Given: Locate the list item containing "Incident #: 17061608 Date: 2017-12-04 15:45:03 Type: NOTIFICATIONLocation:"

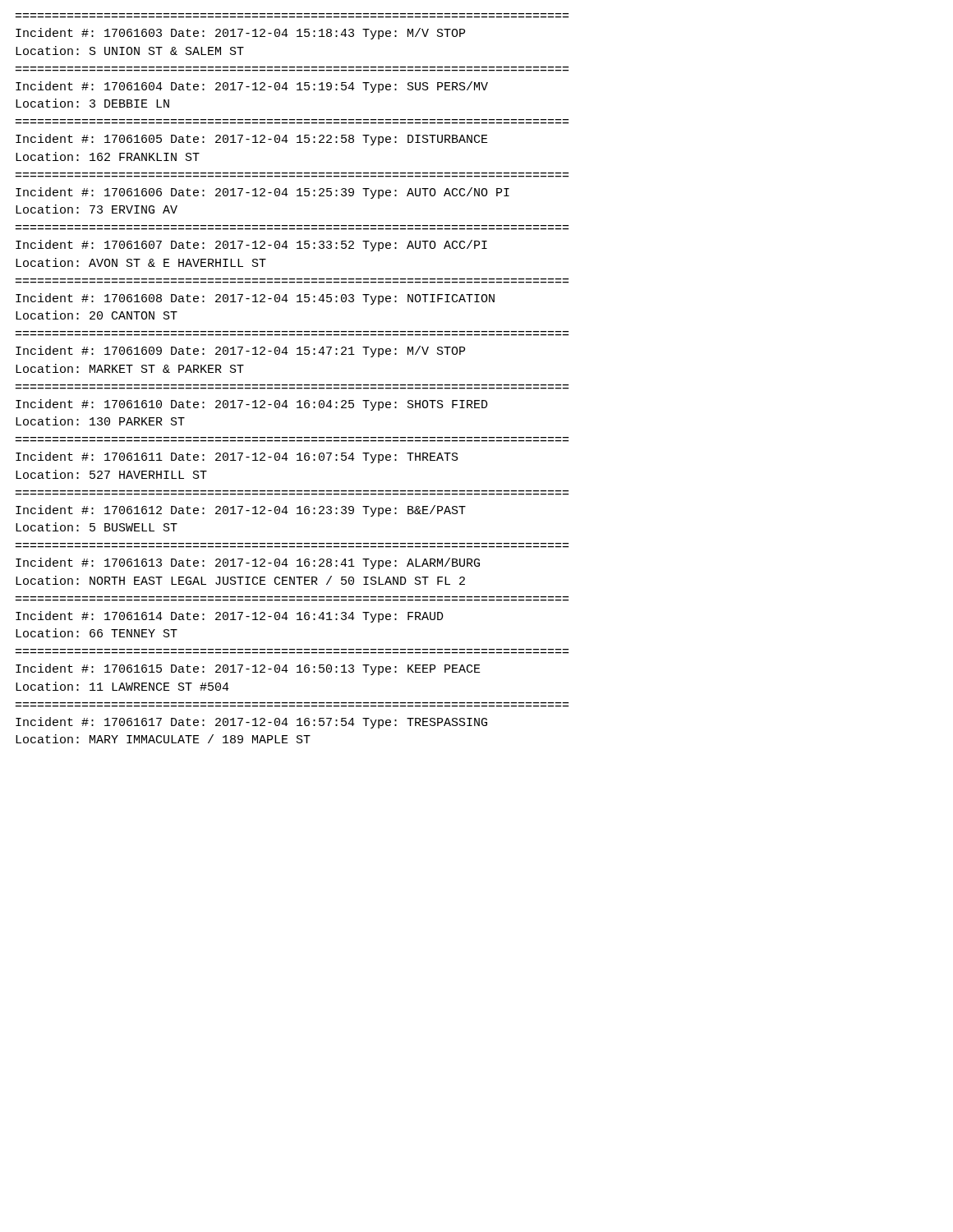Looking at the screenshot, I should pyautogui.click(x=255, y=308).
